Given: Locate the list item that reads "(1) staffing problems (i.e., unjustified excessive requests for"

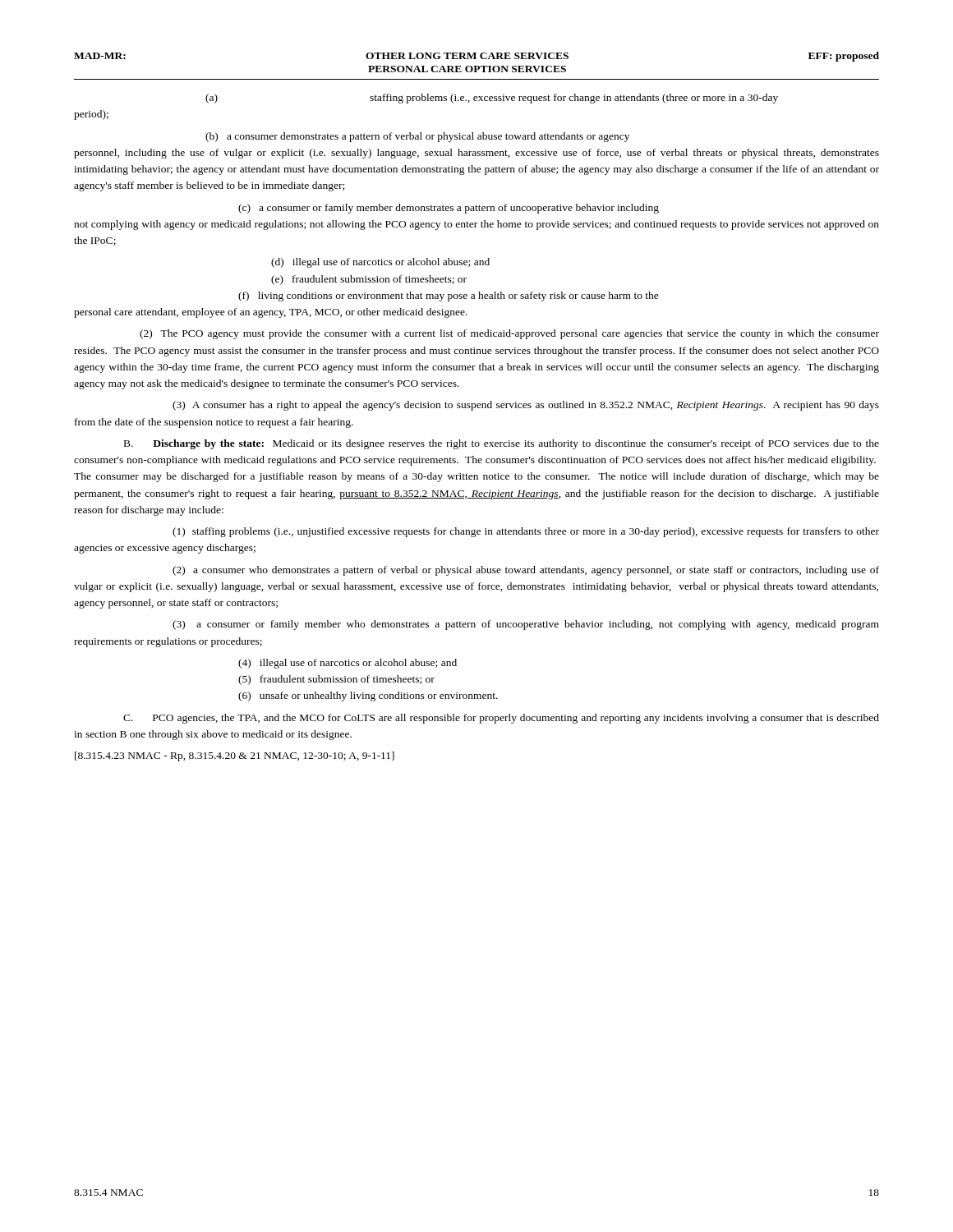Looking at the screenshot, I should click(476, 539).
